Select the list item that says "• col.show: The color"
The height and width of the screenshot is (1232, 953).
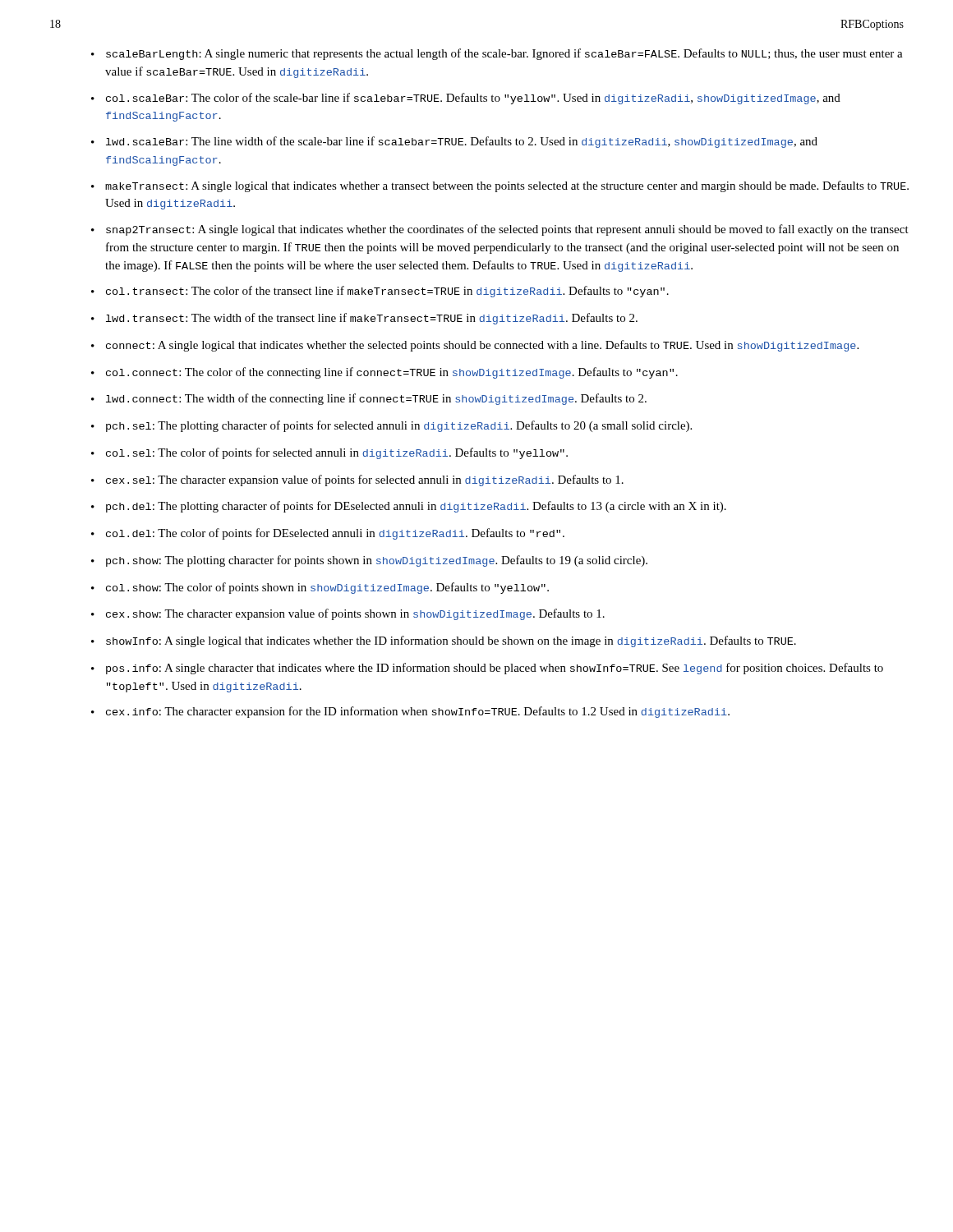pos(501,588)
